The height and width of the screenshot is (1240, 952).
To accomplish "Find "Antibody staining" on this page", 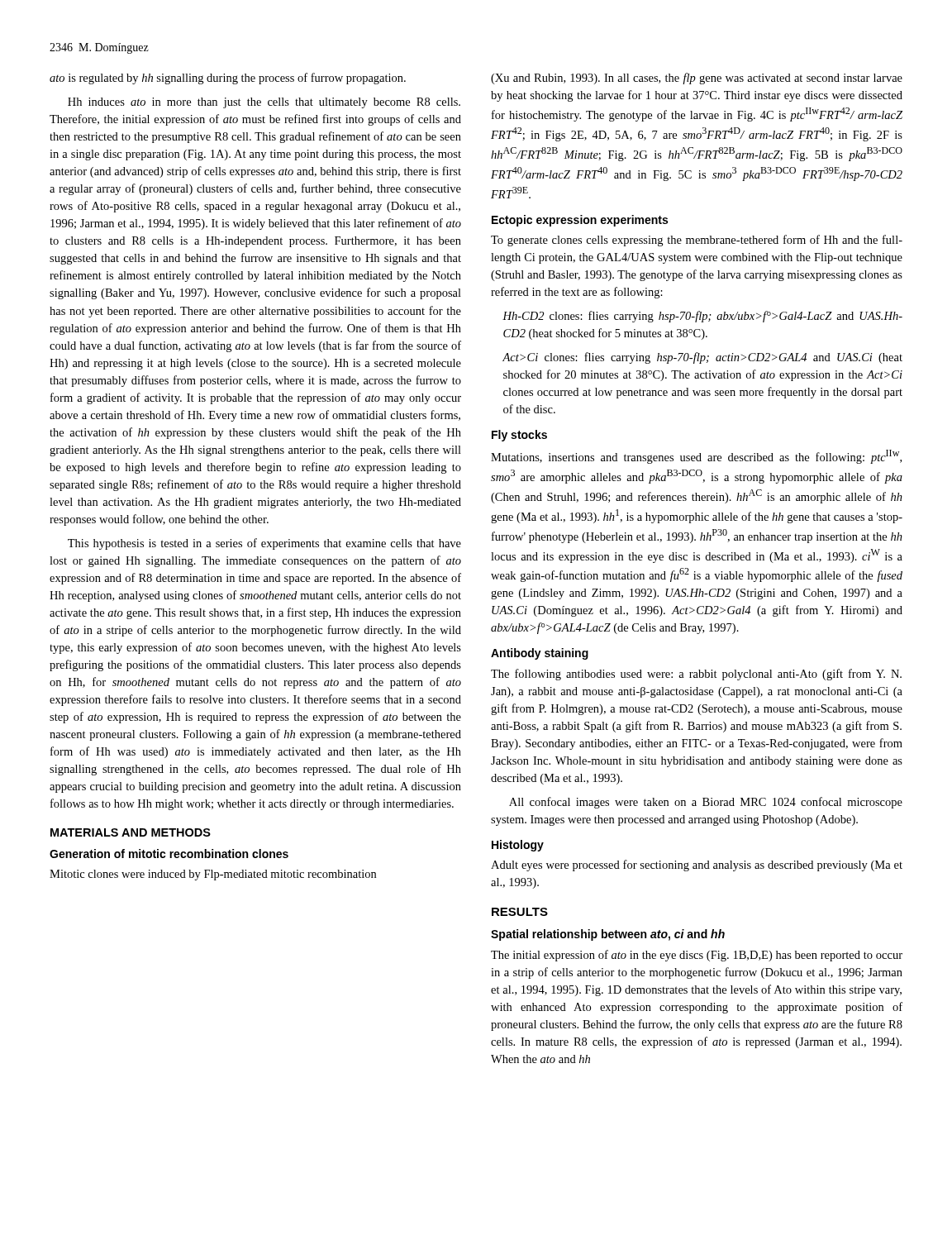I will click(540, 653).
